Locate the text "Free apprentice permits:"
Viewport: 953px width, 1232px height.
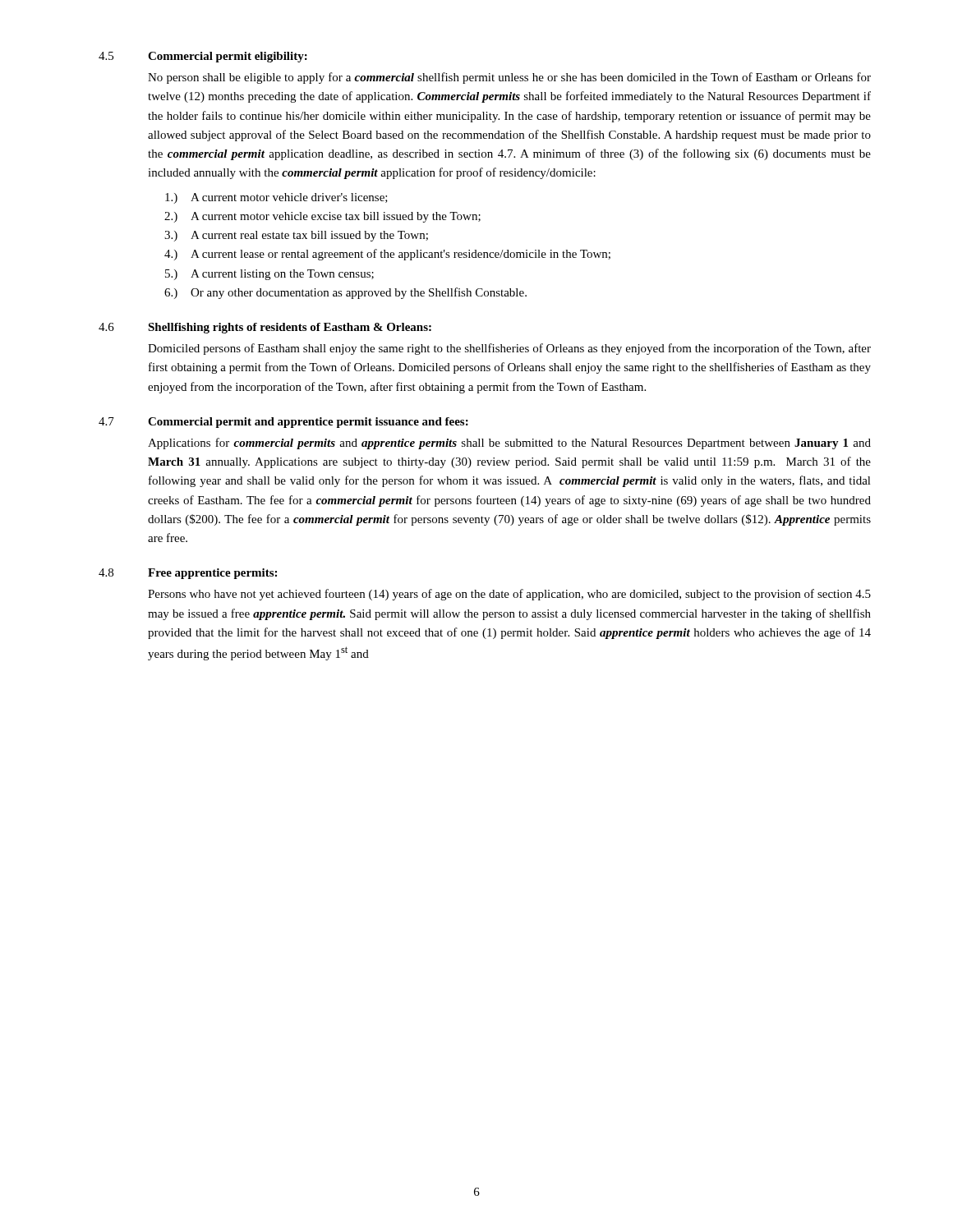[213, 573]
